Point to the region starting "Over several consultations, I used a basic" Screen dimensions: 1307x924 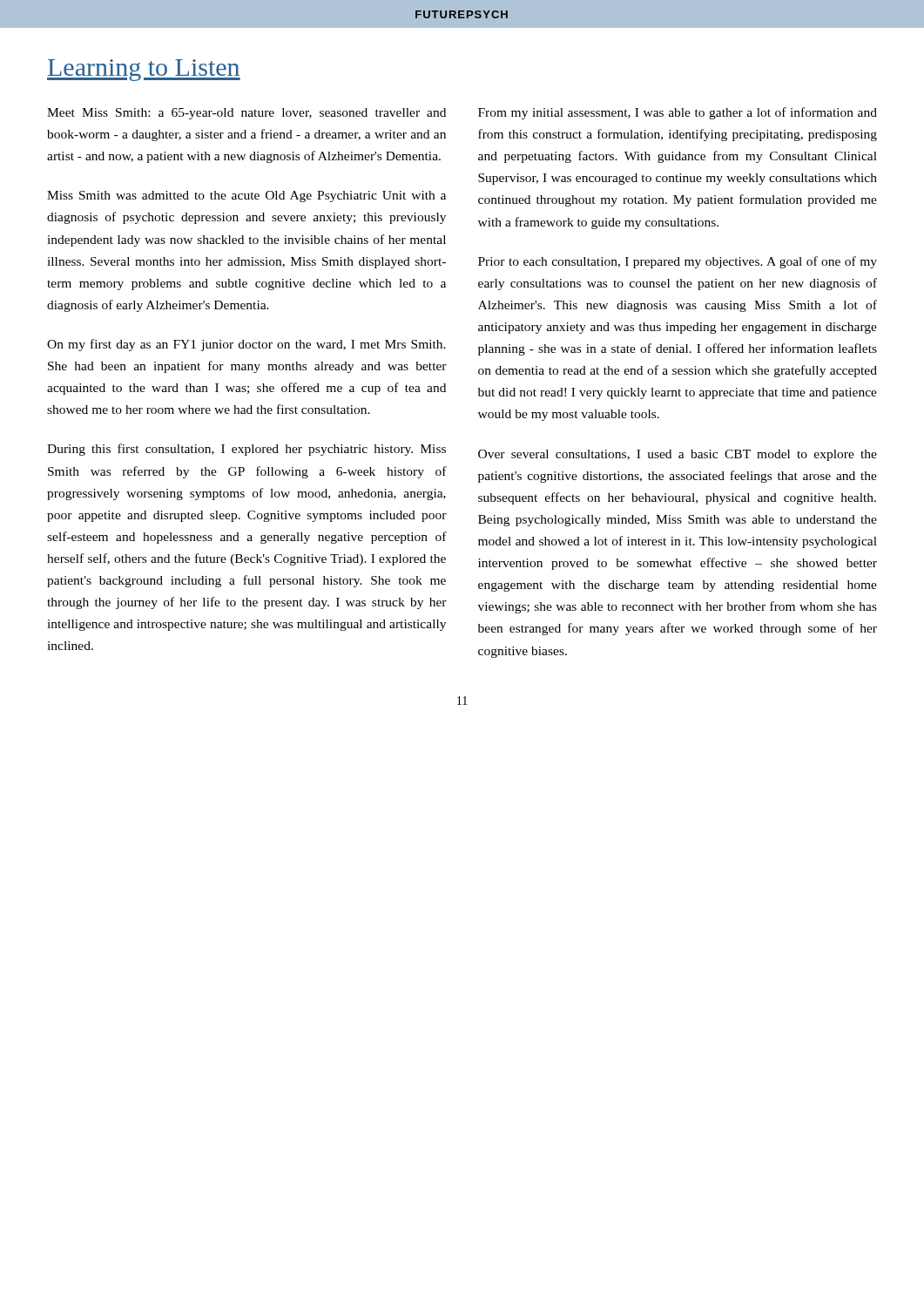point(677,552)
